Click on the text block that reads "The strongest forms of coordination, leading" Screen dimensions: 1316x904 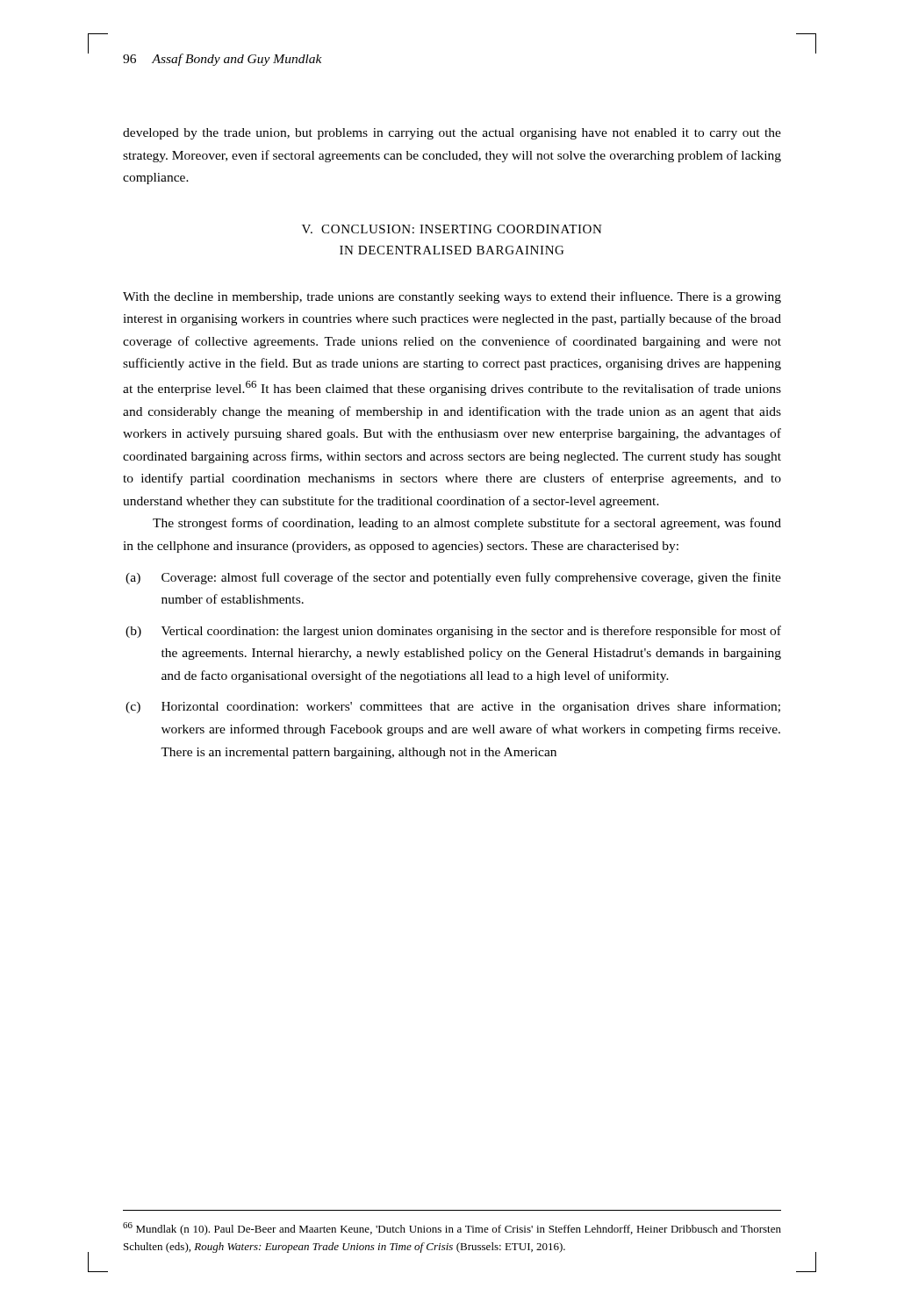point(452,534)
